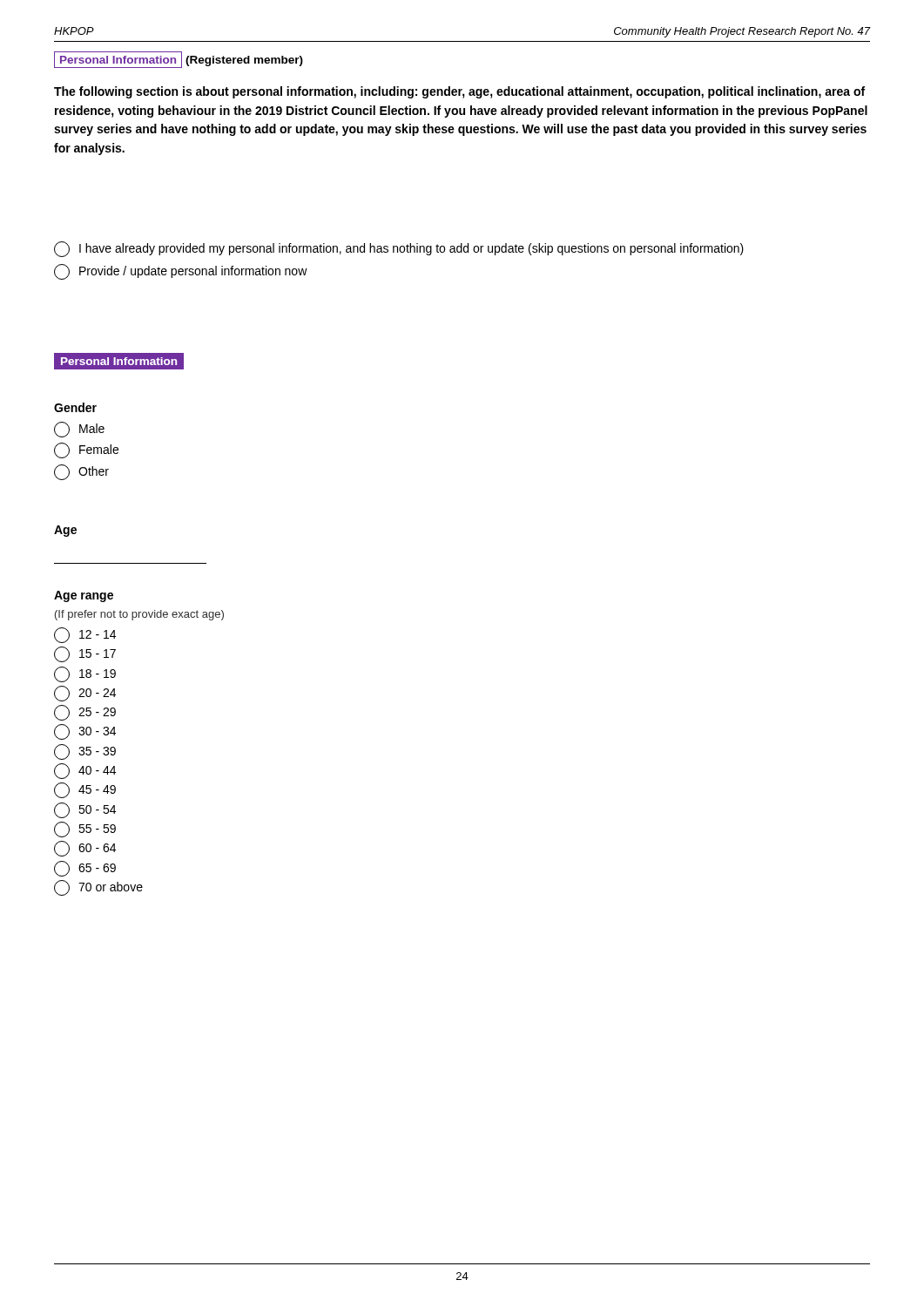
Task: Select the list item with the text "70 or above"
Action: tap(98, 887)
